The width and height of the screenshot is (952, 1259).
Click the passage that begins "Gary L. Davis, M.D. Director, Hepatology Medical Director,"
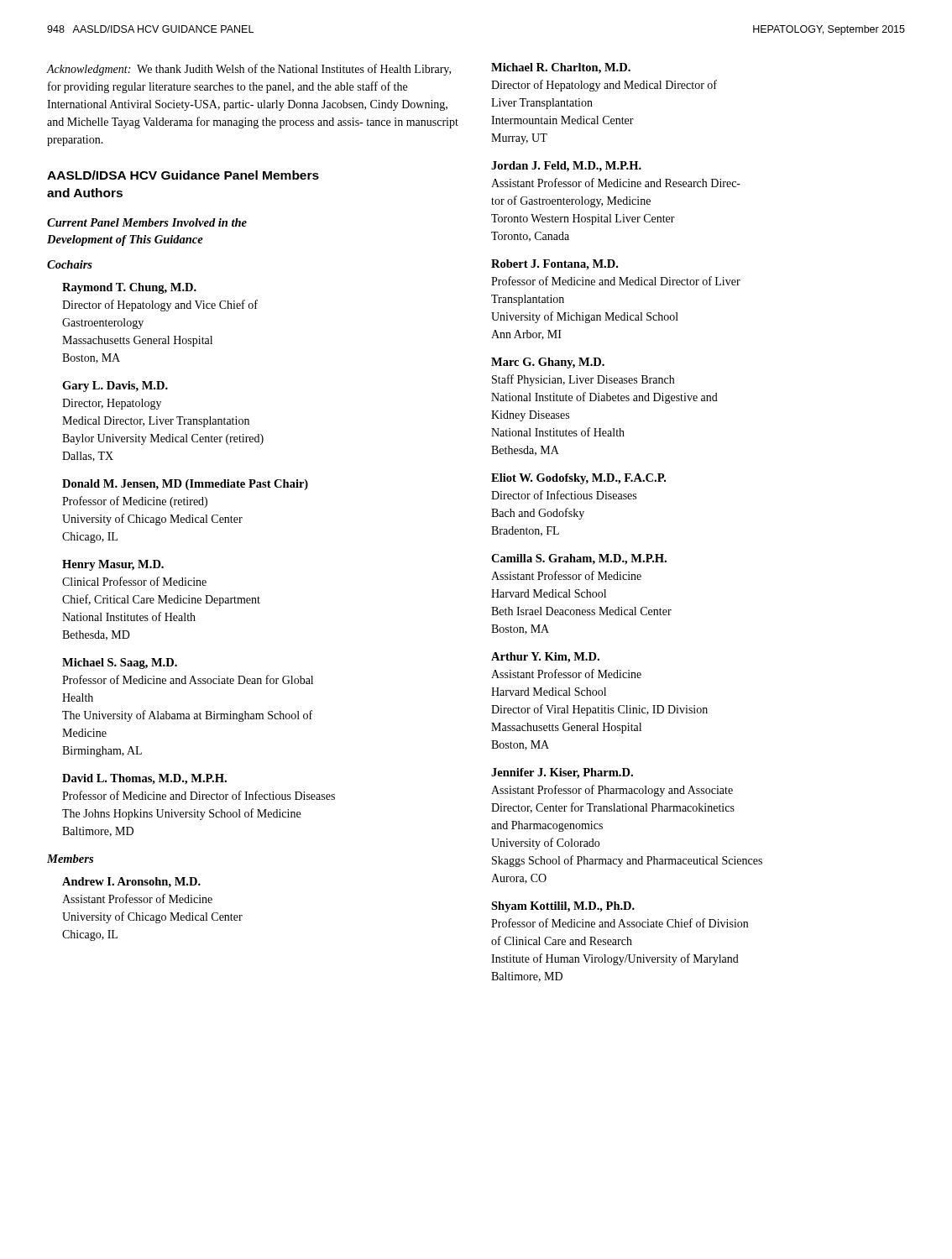point(262,422)
